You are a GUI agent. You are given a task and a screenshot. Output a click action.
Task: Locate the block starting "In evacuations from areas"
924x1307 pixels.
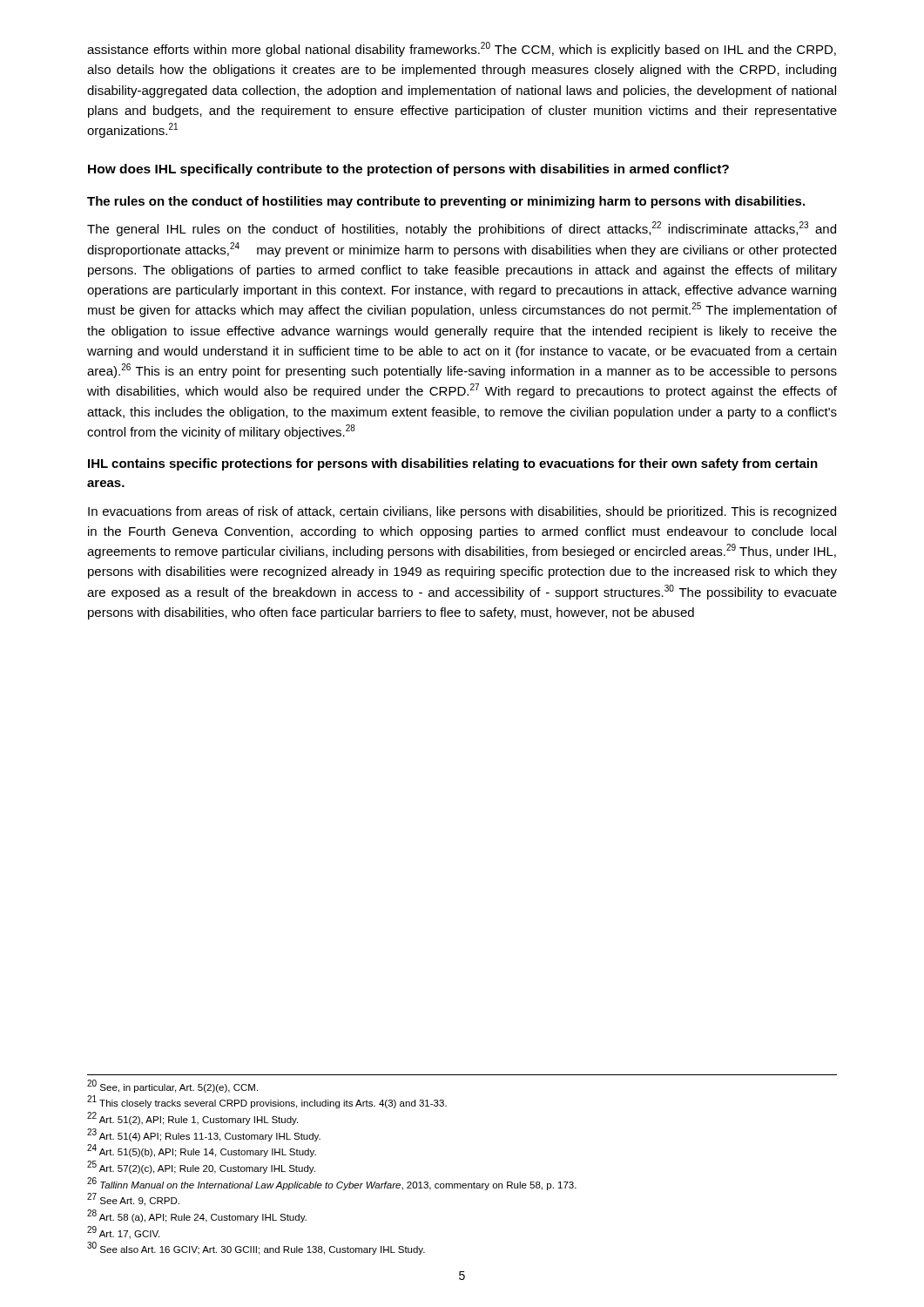click(x=462, y=561)
